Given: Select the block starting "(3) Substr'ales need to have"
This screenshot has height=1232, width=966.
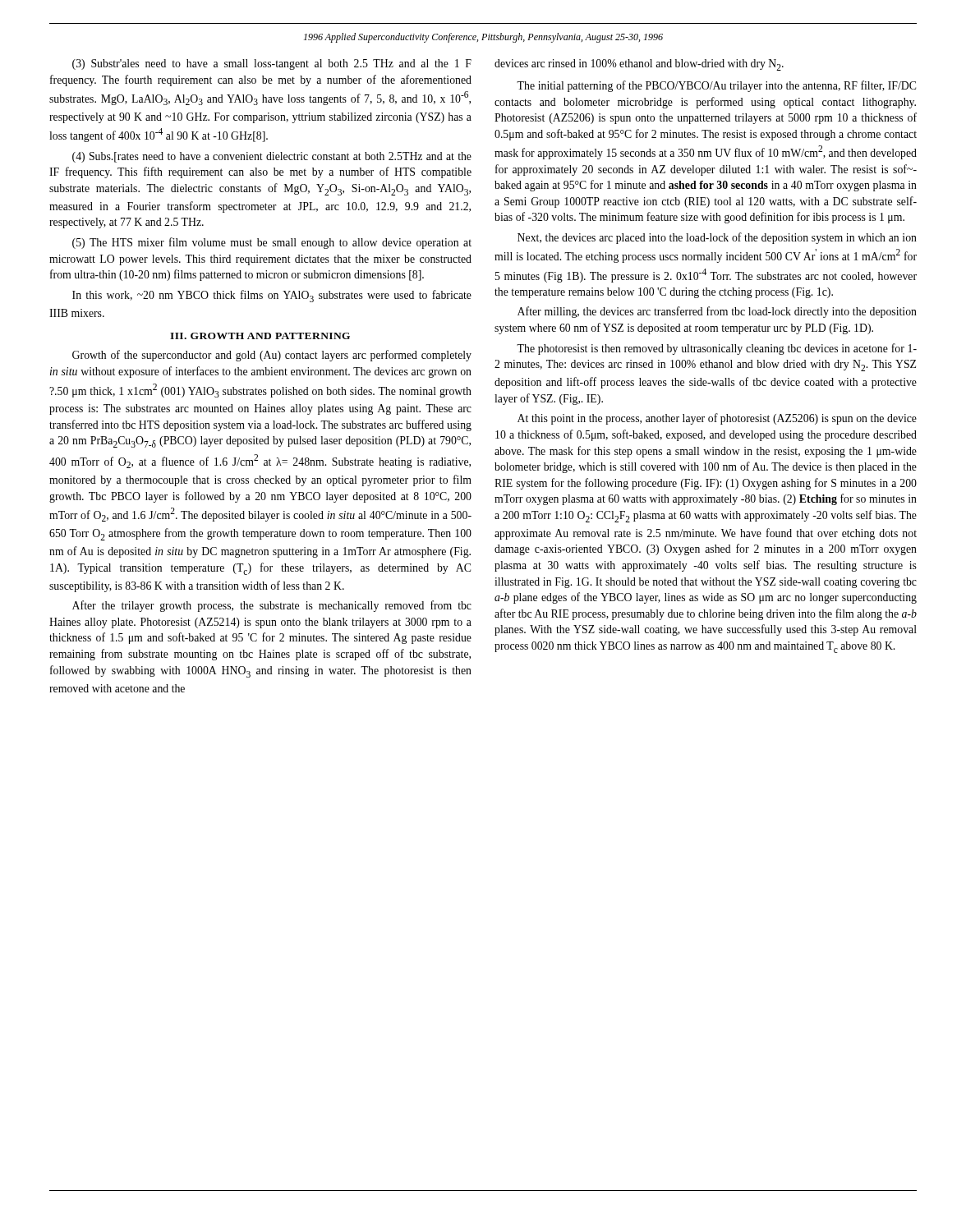Looking at the screenshot, I should point(260,100).
